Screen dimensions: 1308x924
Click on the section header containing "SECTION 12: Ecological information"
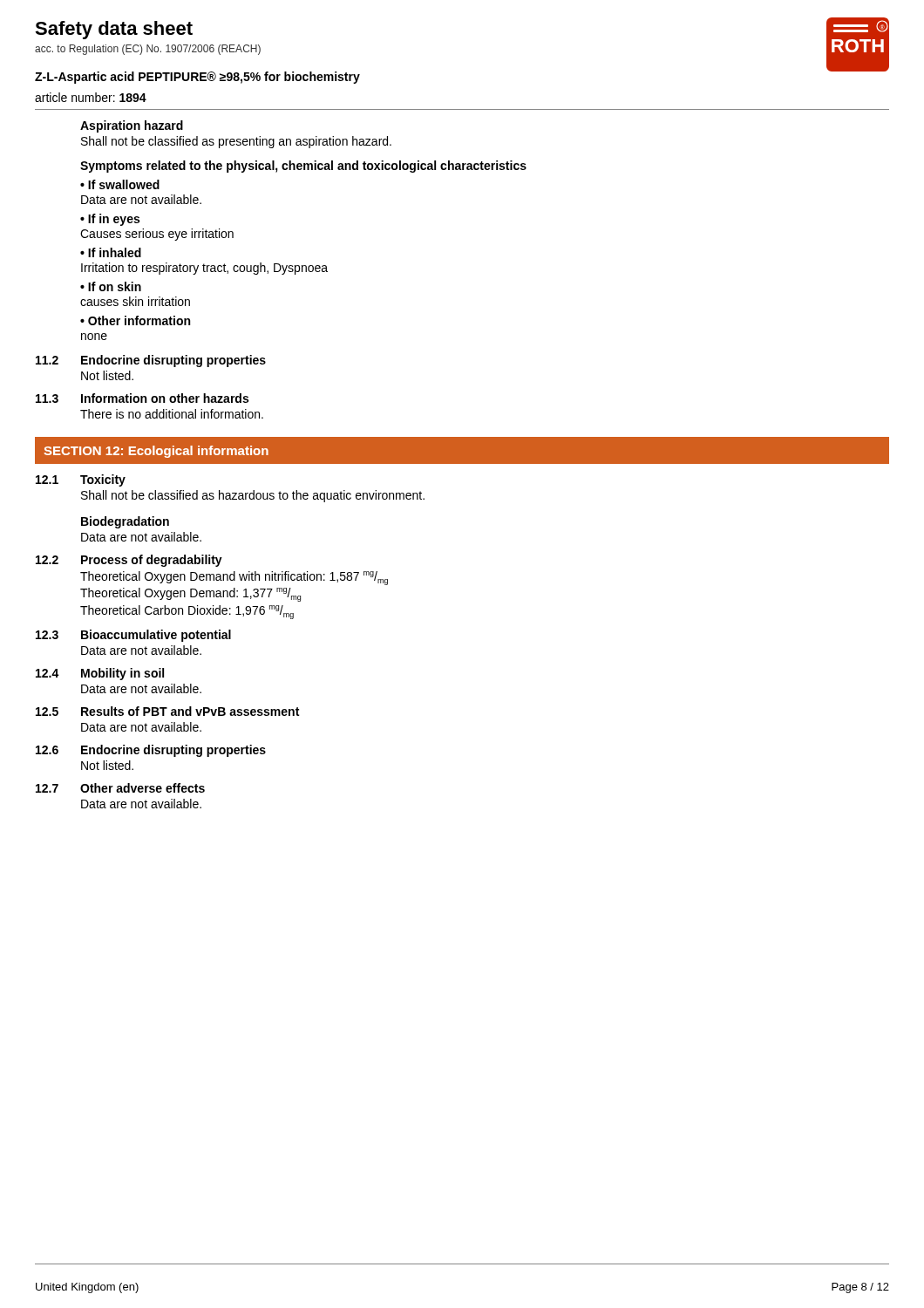156,450
